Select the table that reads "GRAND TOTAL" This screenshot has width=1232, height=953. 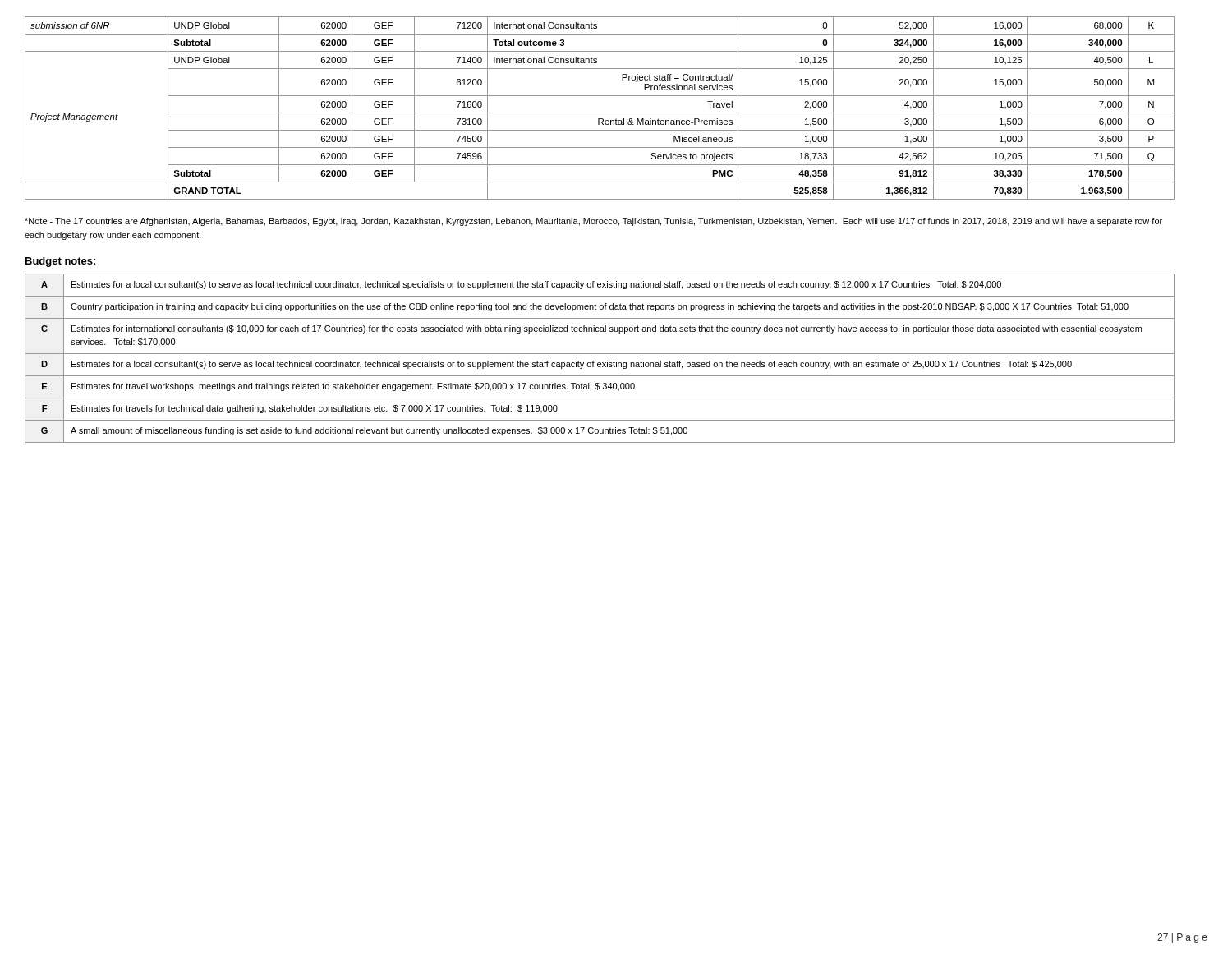(600, 108)
